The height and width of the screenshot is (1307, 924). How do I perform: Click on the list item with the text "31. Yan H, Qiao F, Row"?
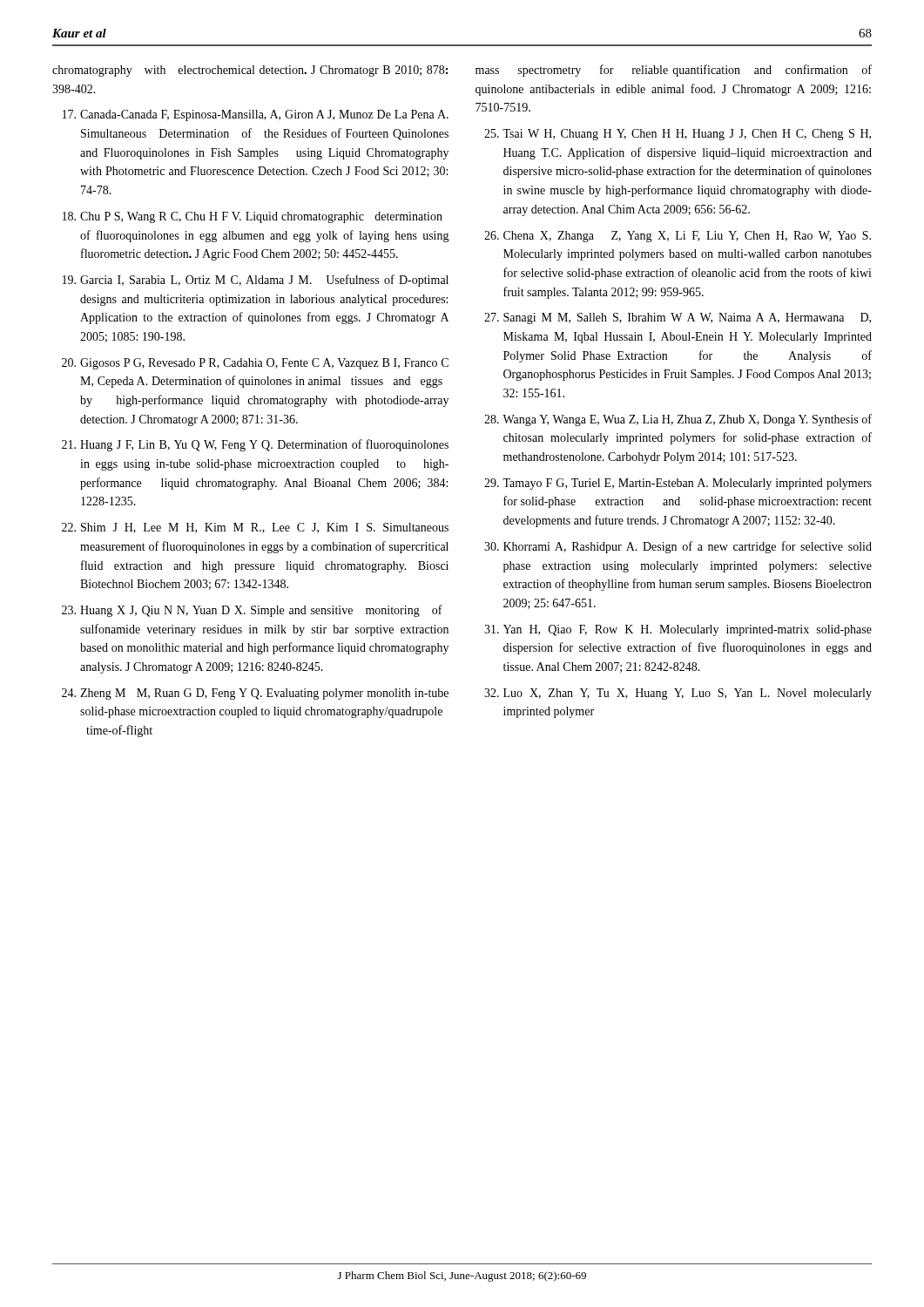click(673, 648)
